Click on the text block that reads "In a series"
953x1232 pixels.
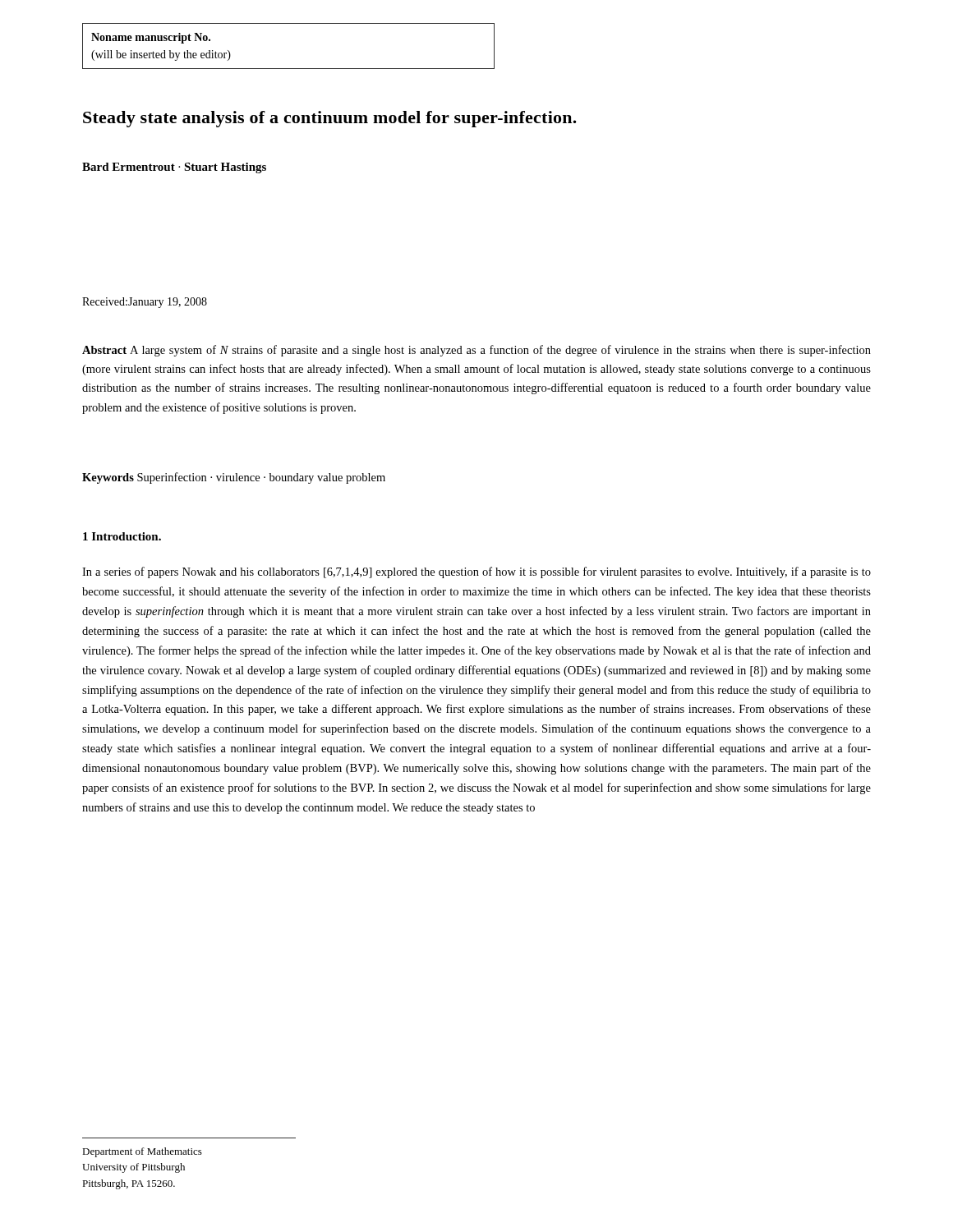tap(476, 690)
